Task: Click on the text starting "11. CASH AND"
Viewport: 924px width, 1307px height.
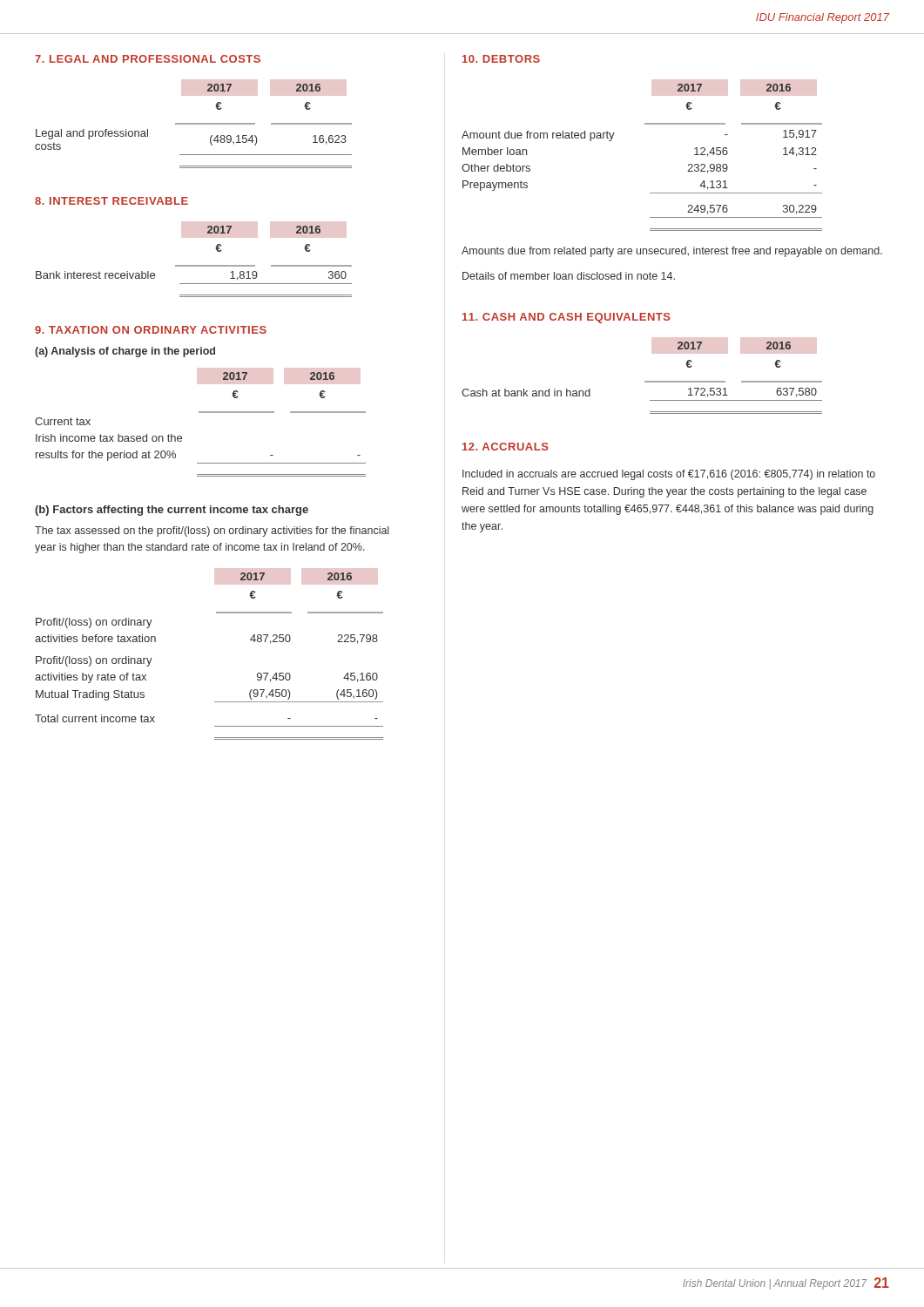Action: click(x=566, y=317)
